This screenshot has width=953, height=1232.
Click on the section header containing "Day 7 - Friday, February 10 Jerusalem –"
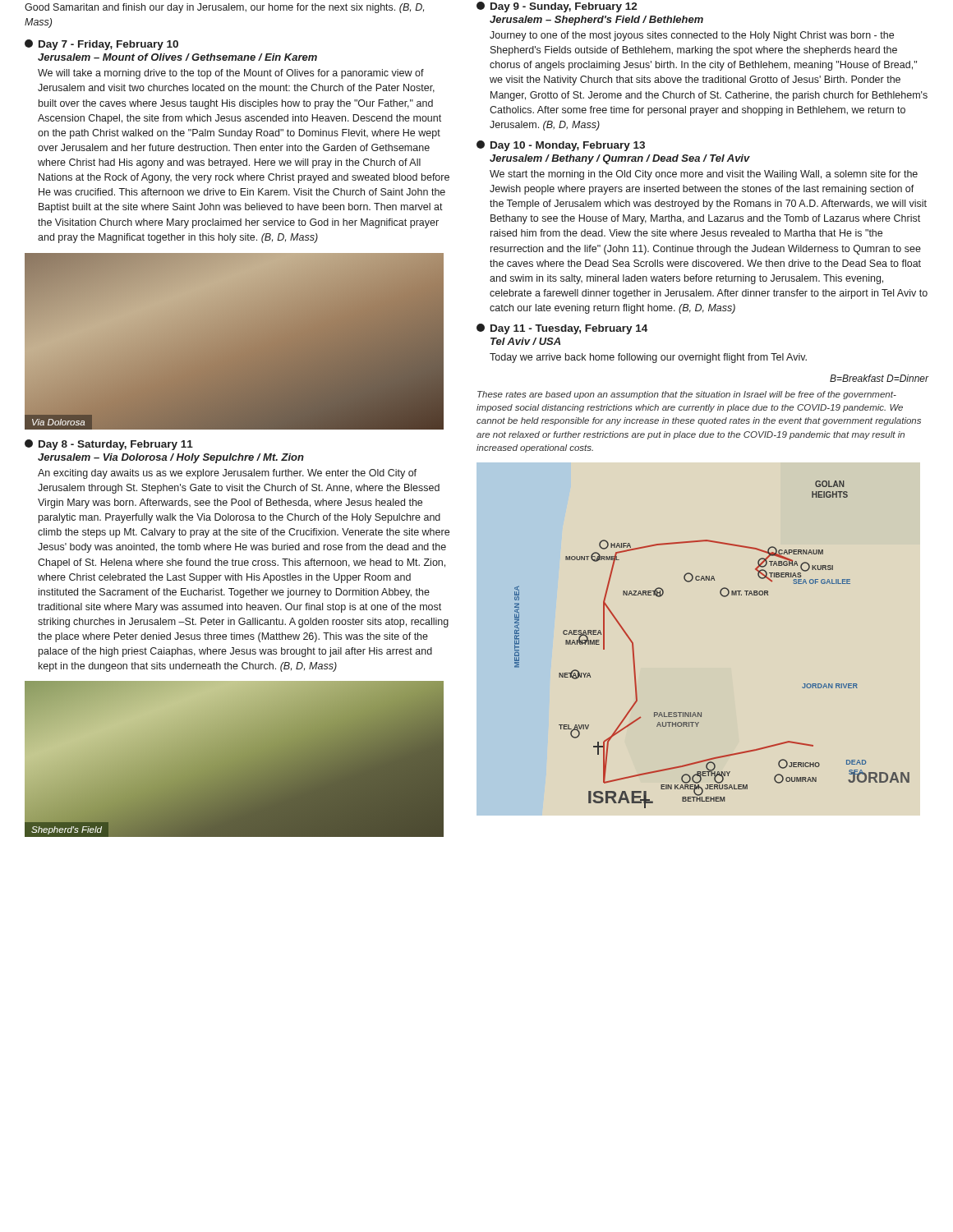click(238, 51)
